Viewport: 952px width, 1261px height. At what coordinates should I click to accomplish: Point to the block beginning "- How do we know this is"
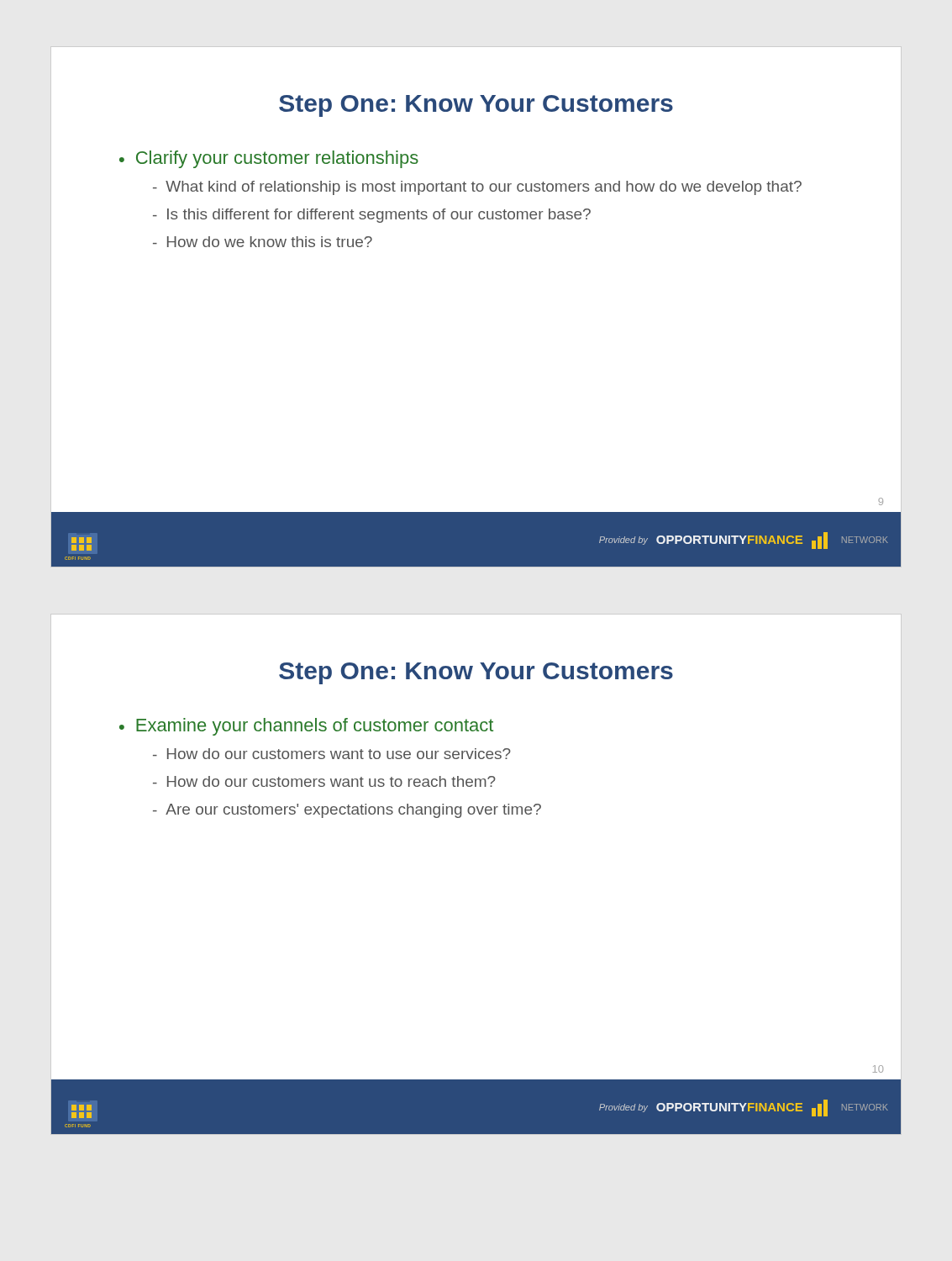tap(262, 243)
